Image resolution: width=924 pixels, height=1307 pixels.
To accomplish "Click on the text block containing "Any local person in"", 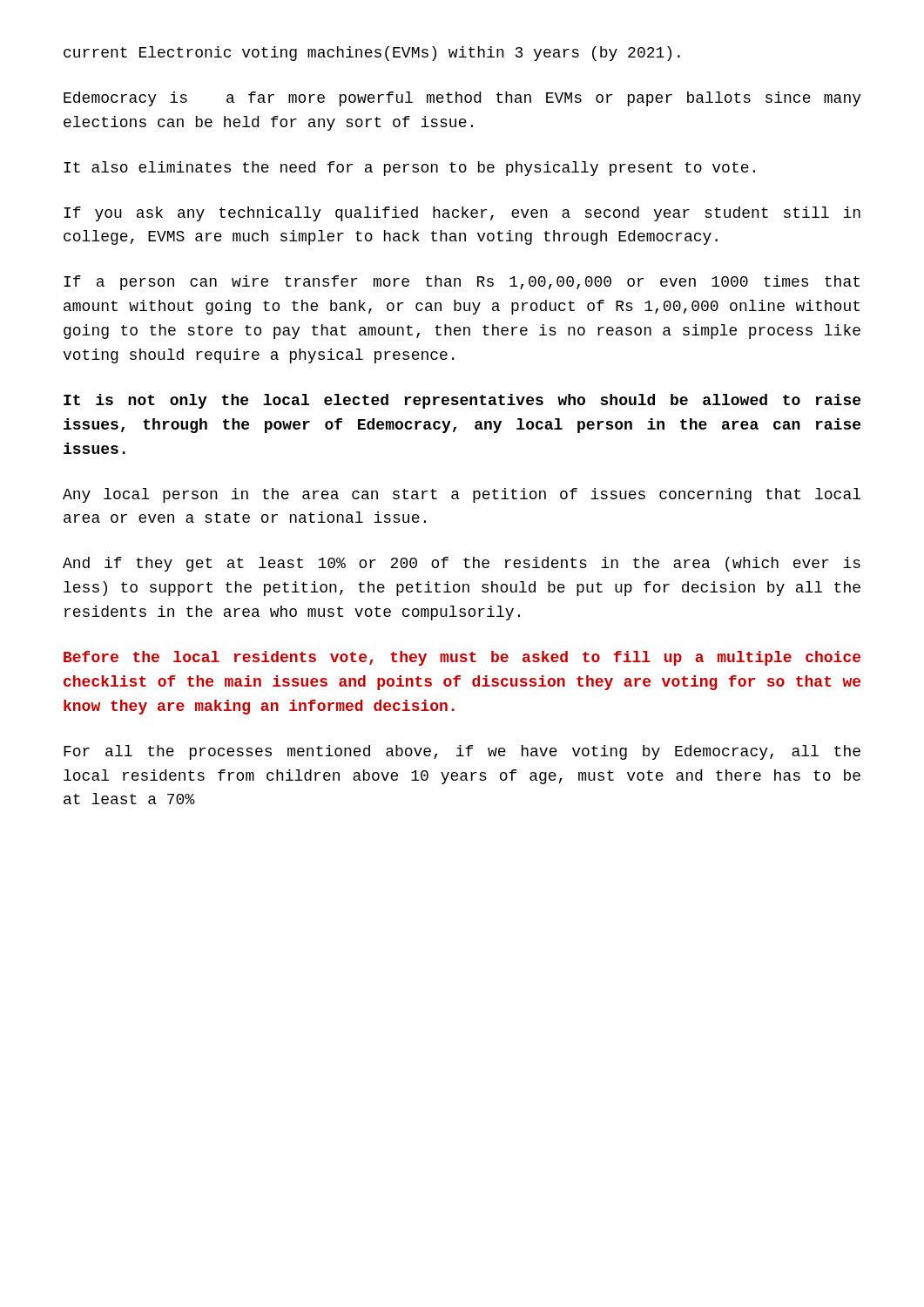I will [x=462, y=507].
